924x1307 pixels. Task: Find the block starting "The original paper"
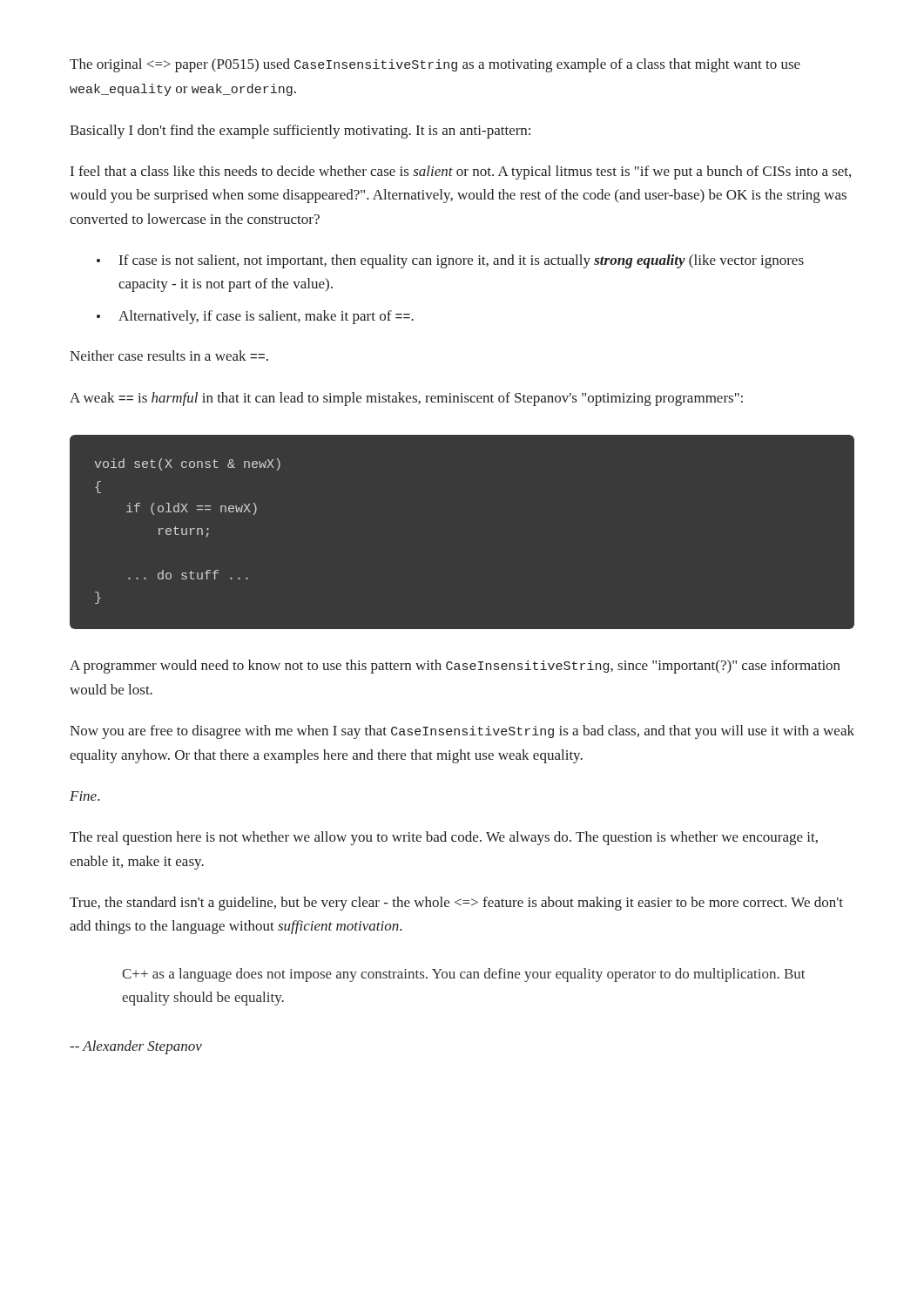pos(435,77)
